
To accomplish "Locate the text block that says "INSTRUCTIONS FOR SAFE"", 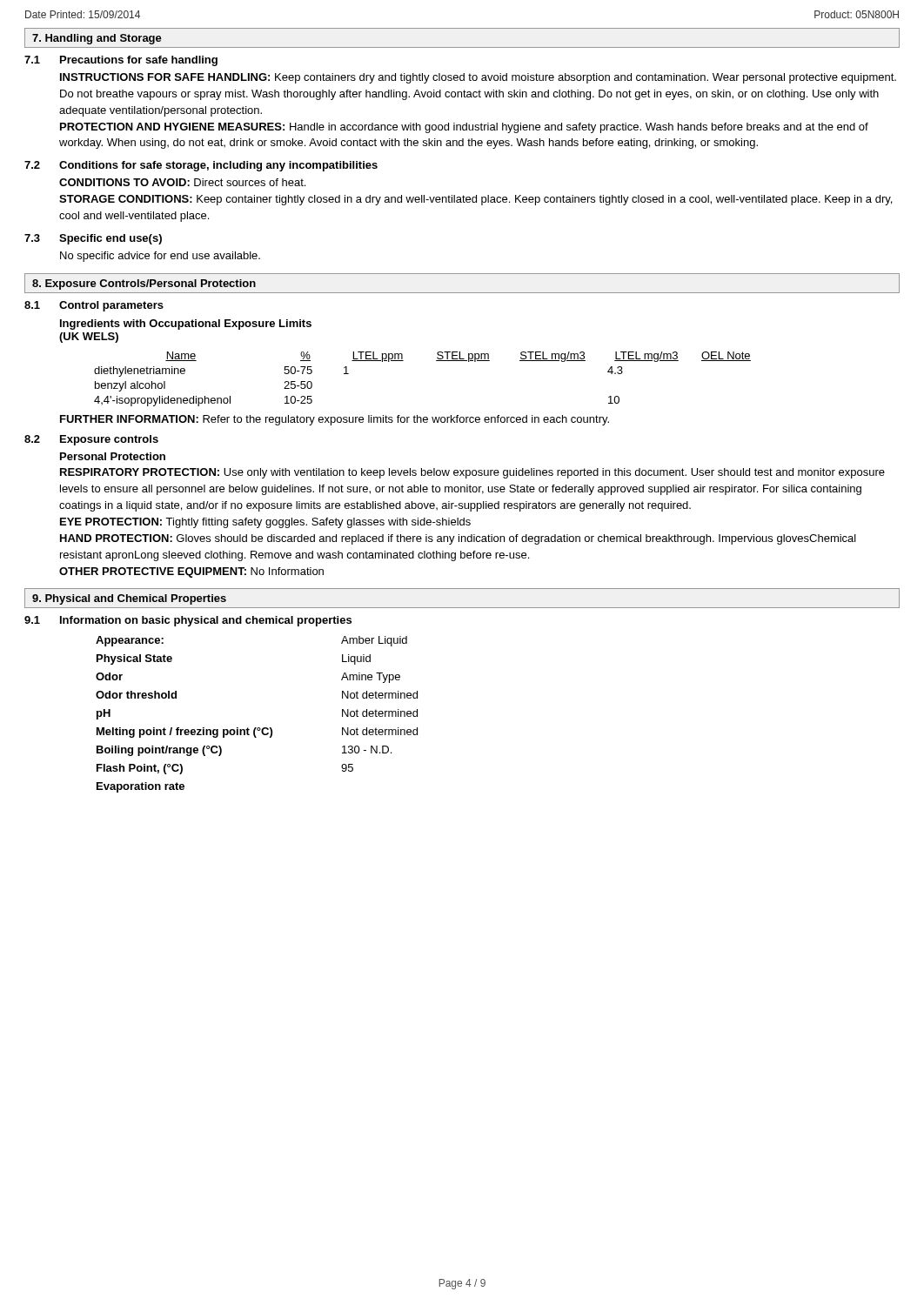I will coord(478,78).
